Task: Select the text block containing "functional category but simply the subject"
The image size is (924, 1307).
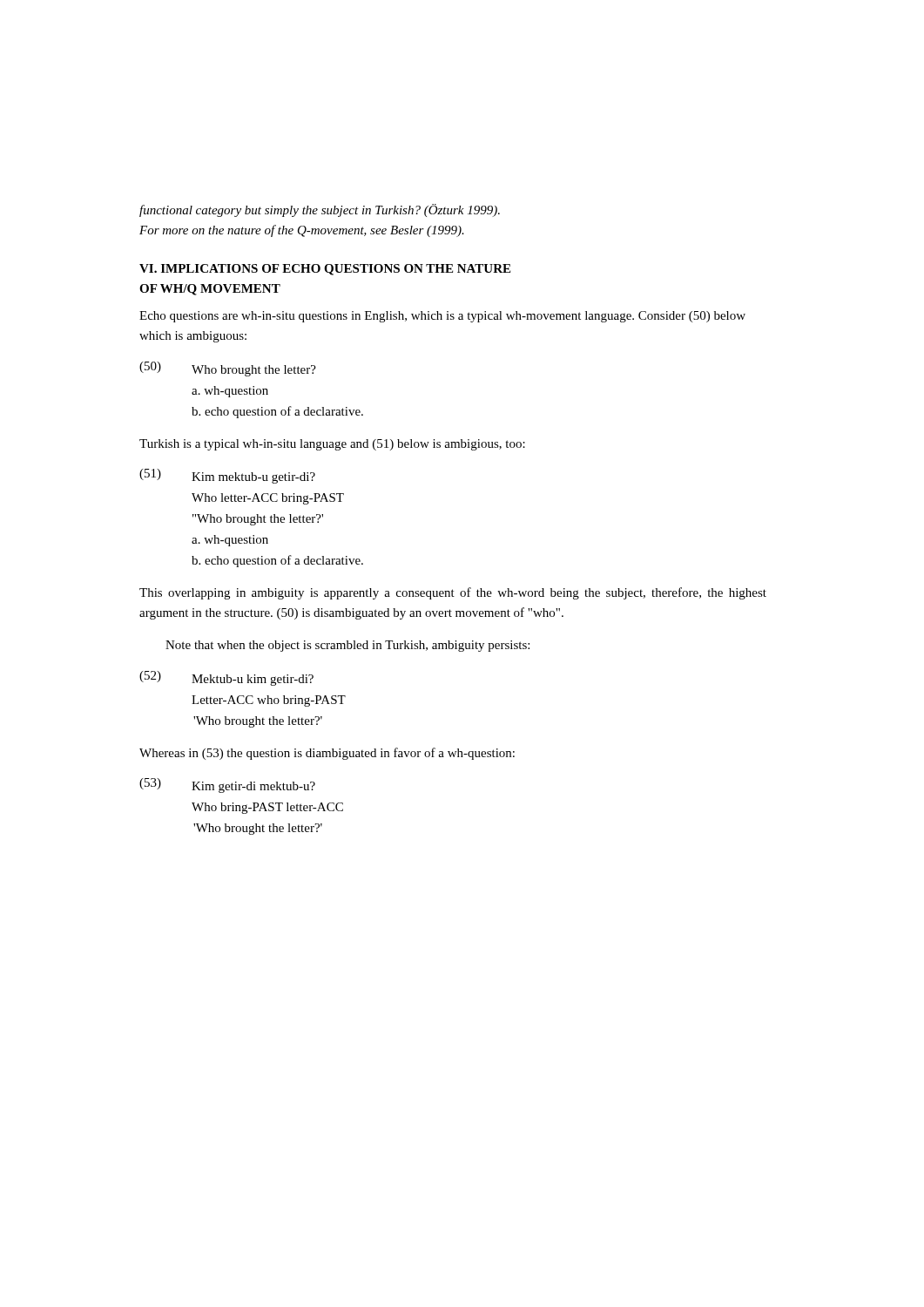Action: [320, 220]
